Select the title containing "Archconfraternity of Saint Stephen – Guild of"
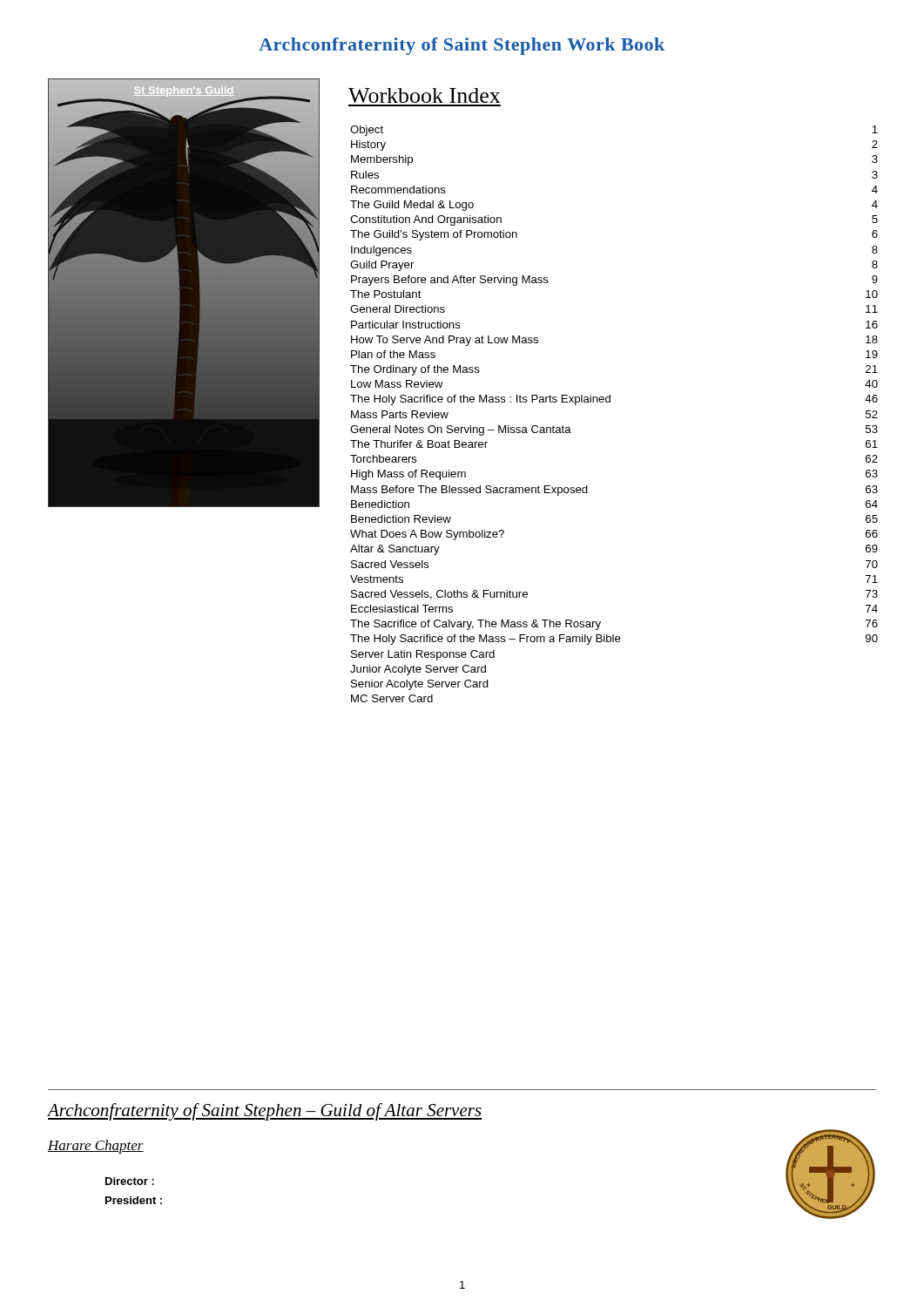The height and width of the screenshot is (1307, 924). point(265,1110)
